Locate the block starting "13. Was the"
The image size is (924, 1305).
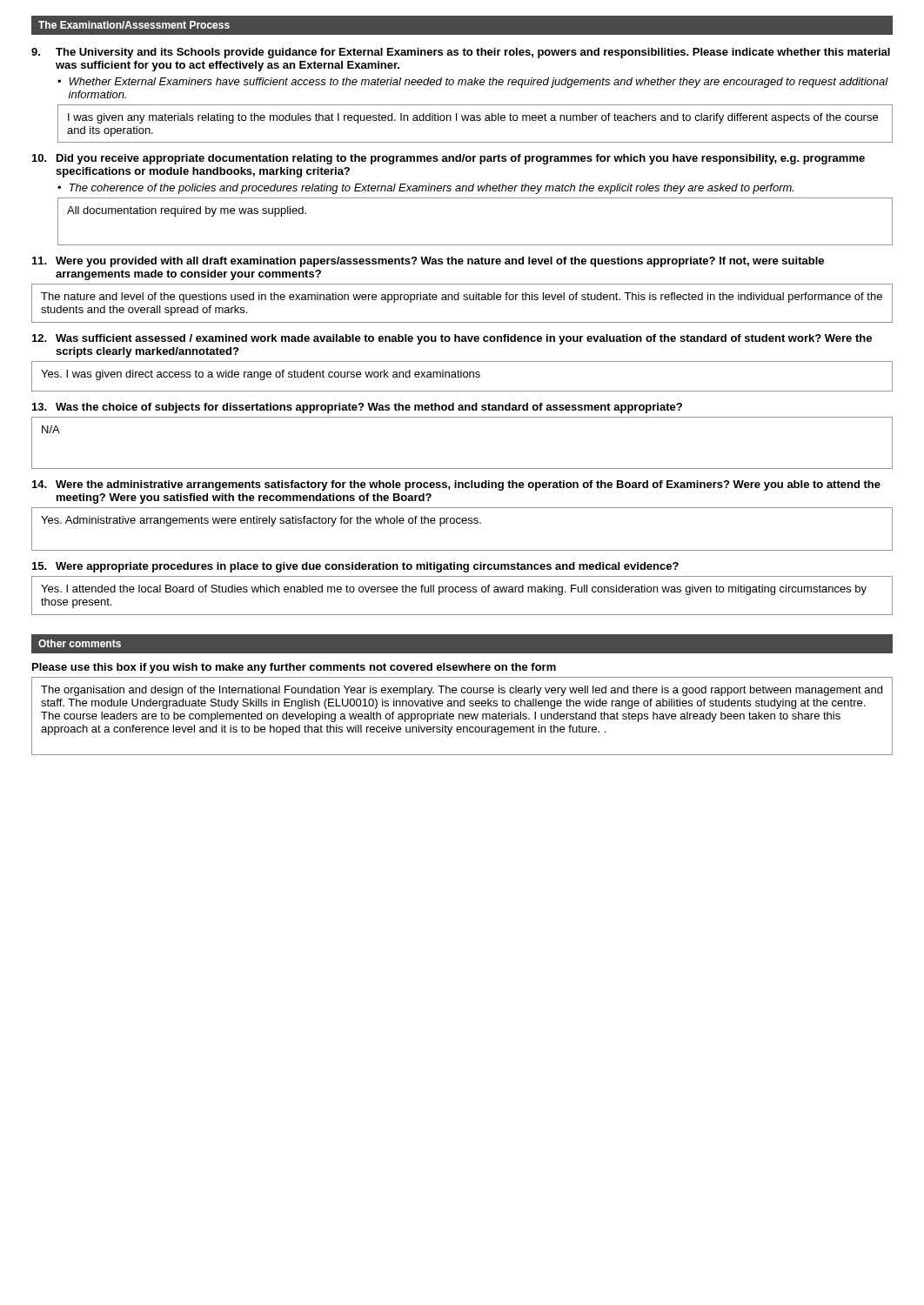[462, 435]
